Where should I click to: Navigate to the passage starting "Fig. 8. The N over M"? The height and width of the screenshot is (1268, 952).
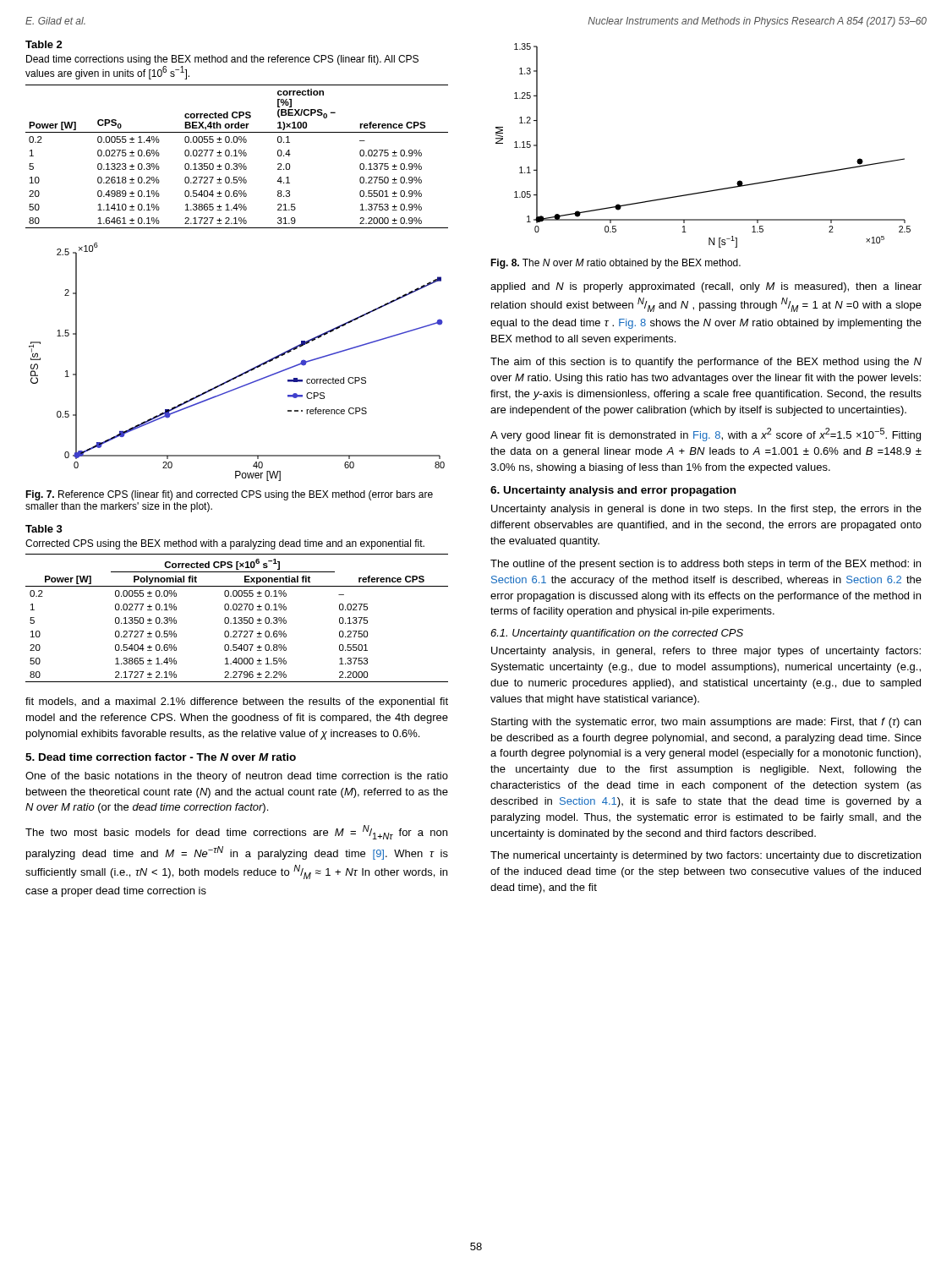click(616, 263)
